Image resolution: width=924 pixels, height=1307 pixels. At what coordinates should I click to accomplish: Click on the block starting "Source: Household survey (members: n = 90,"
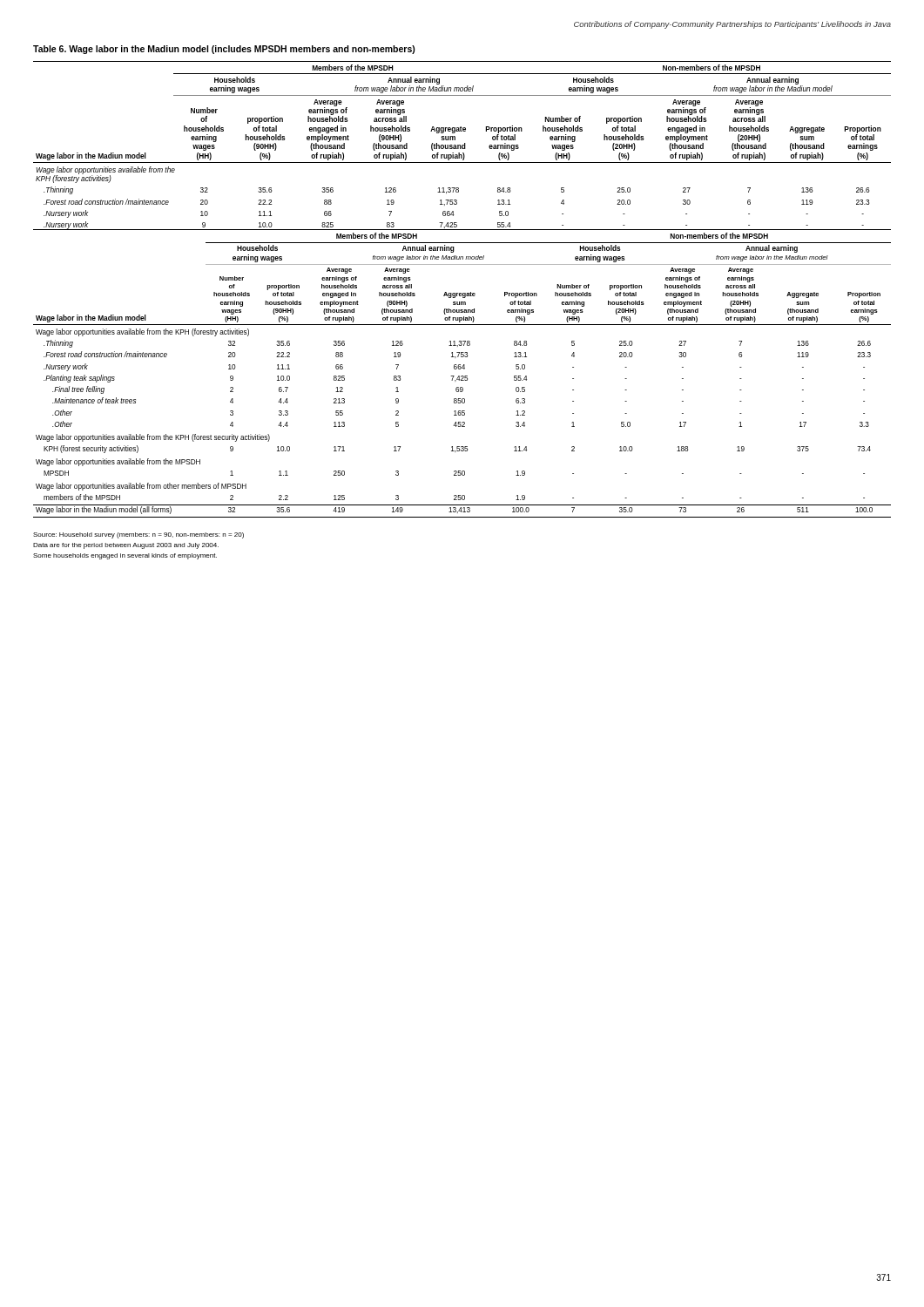click(x=139, y=545)
